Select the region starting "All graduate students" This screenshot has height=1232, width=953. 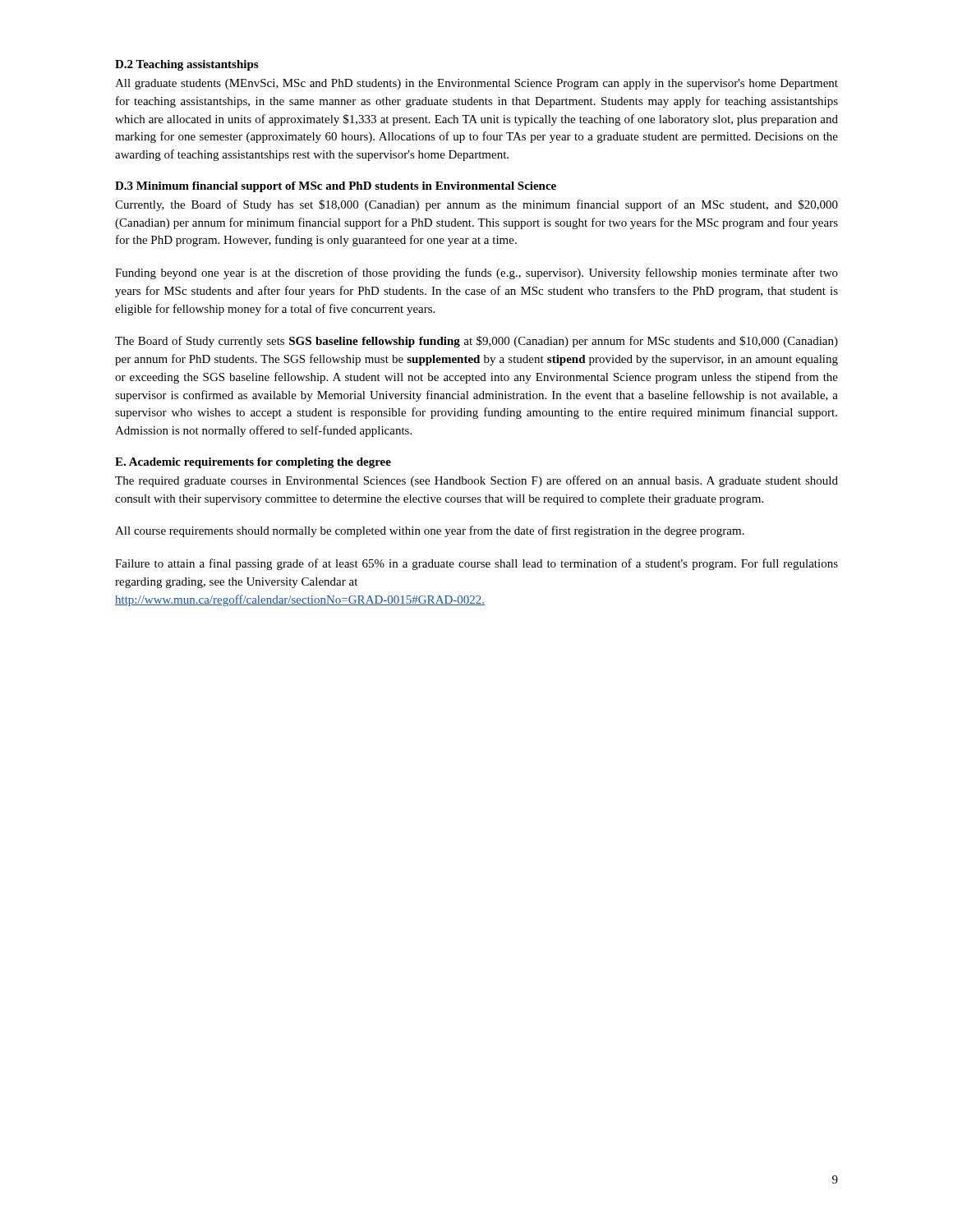pos(476,119)
